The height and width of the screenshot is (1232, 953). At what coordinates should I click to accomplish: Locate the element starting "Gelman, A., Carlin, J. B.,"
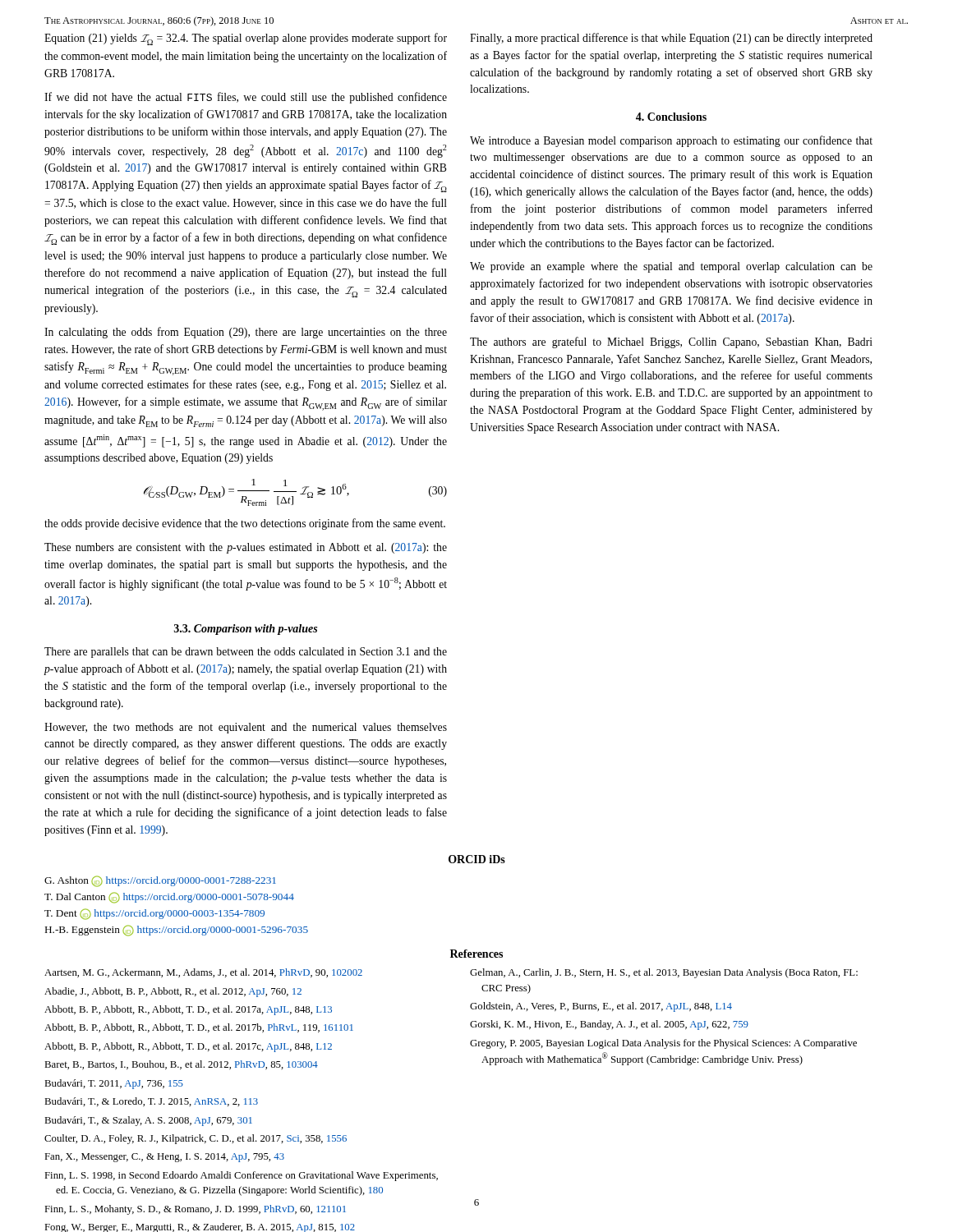coord(664,980)
